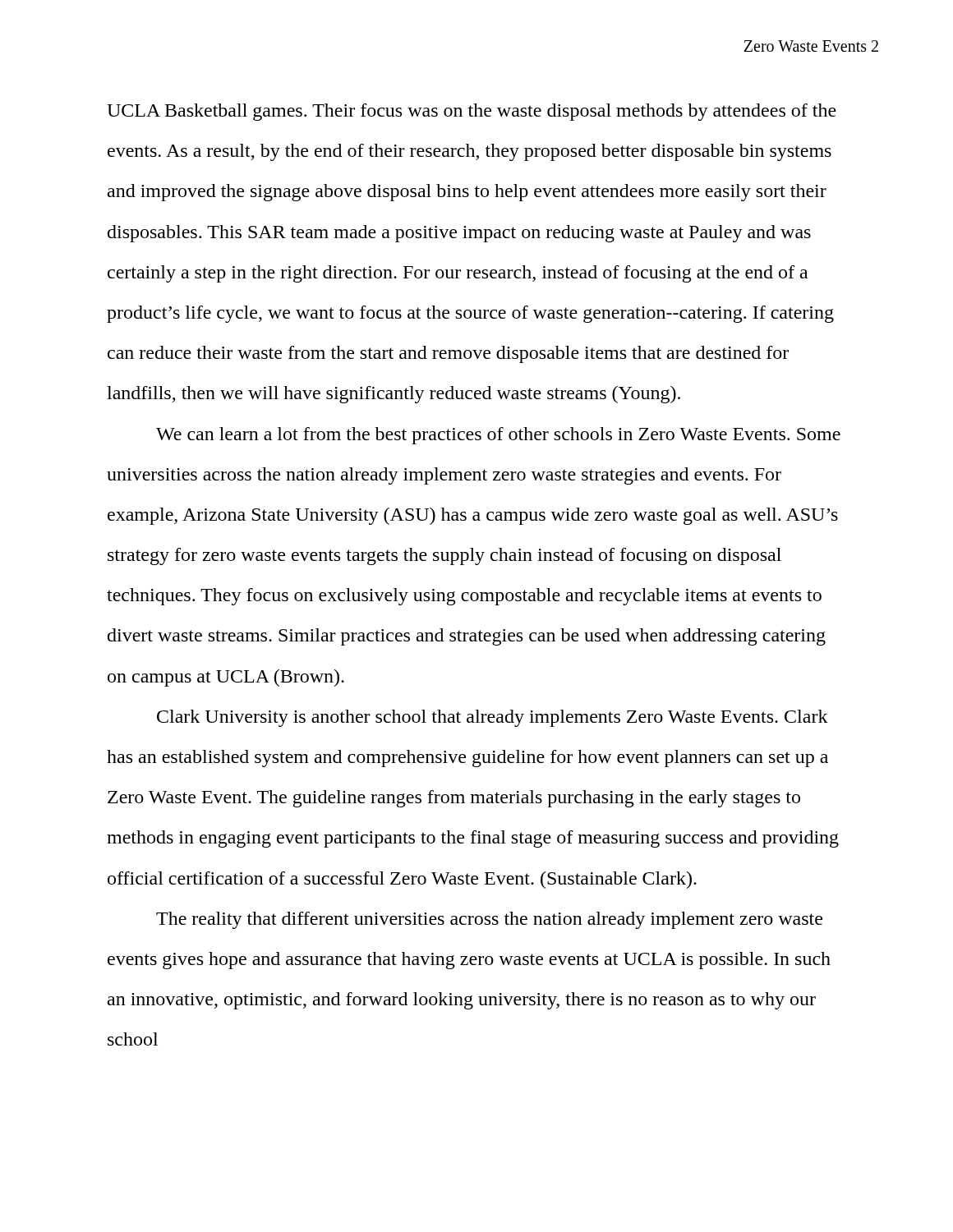The height and width of the screenshot is (1232, 953).
Task: Locate the text block with the text "We can learn a lot from the"
Action: point(474,554)
